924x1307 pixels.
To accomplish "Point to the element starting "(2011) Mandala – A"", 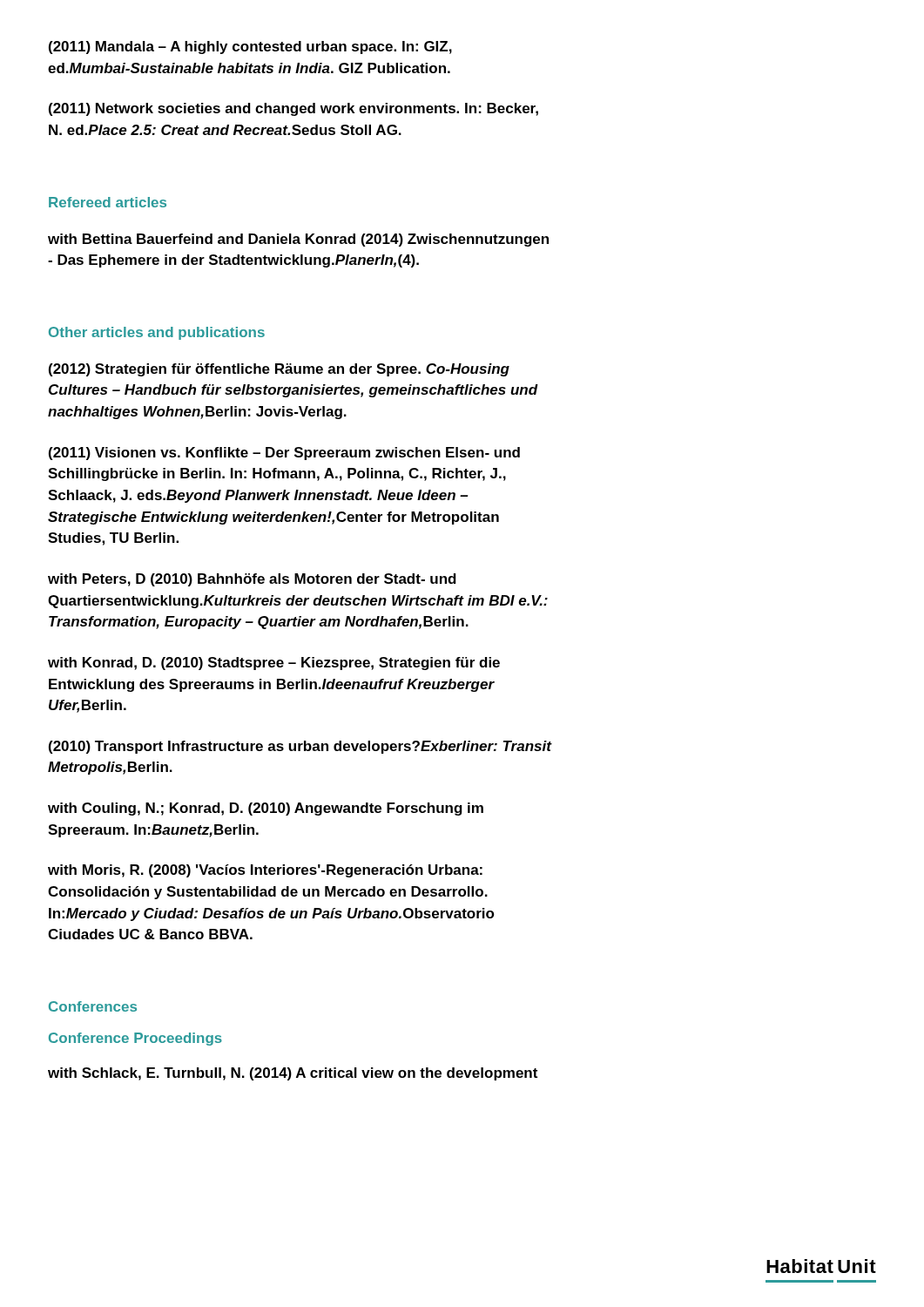I will (x=250, y=57).
